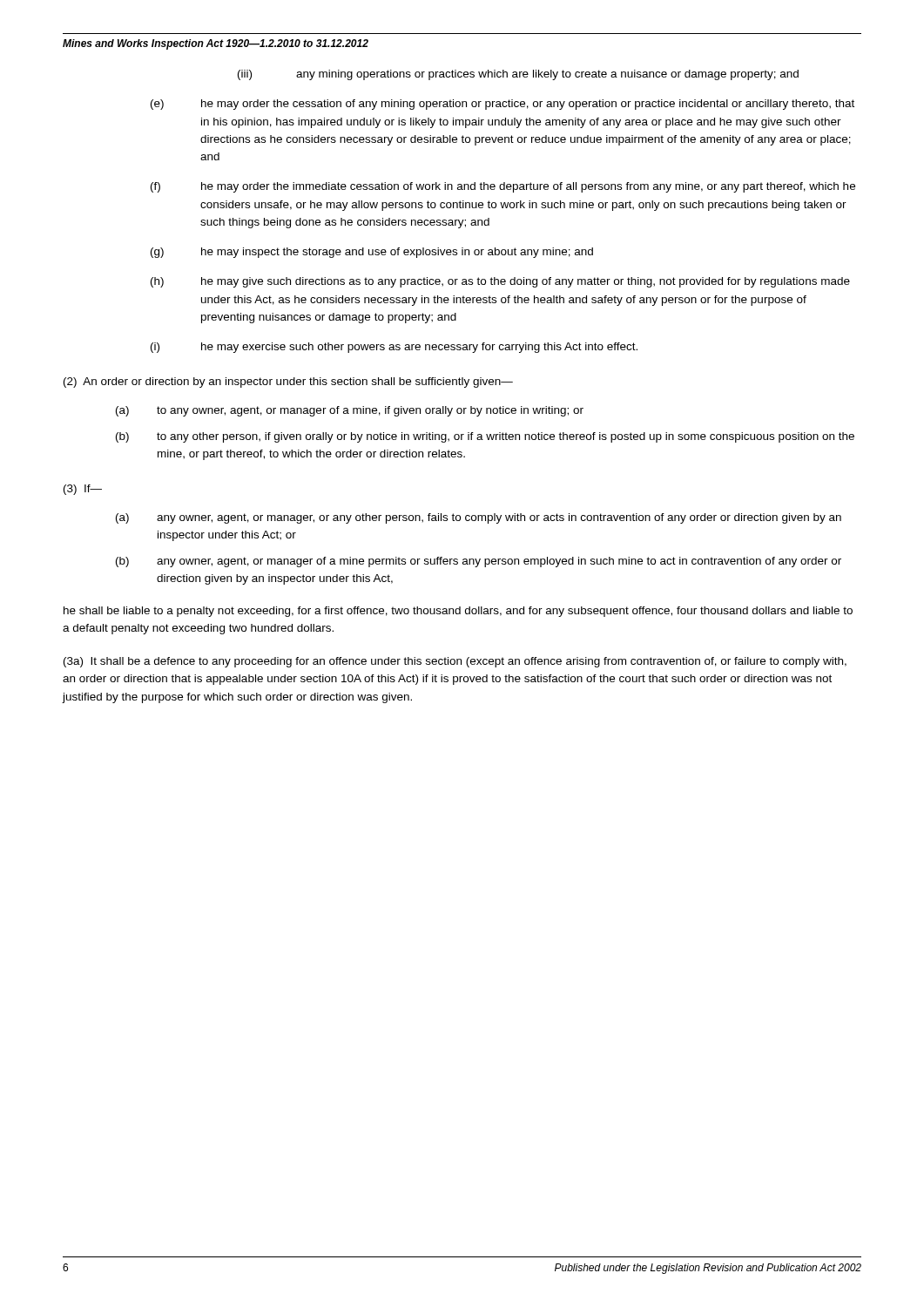Click the passage that begins "(h) he may give such directions as to"

click(506, 299)
